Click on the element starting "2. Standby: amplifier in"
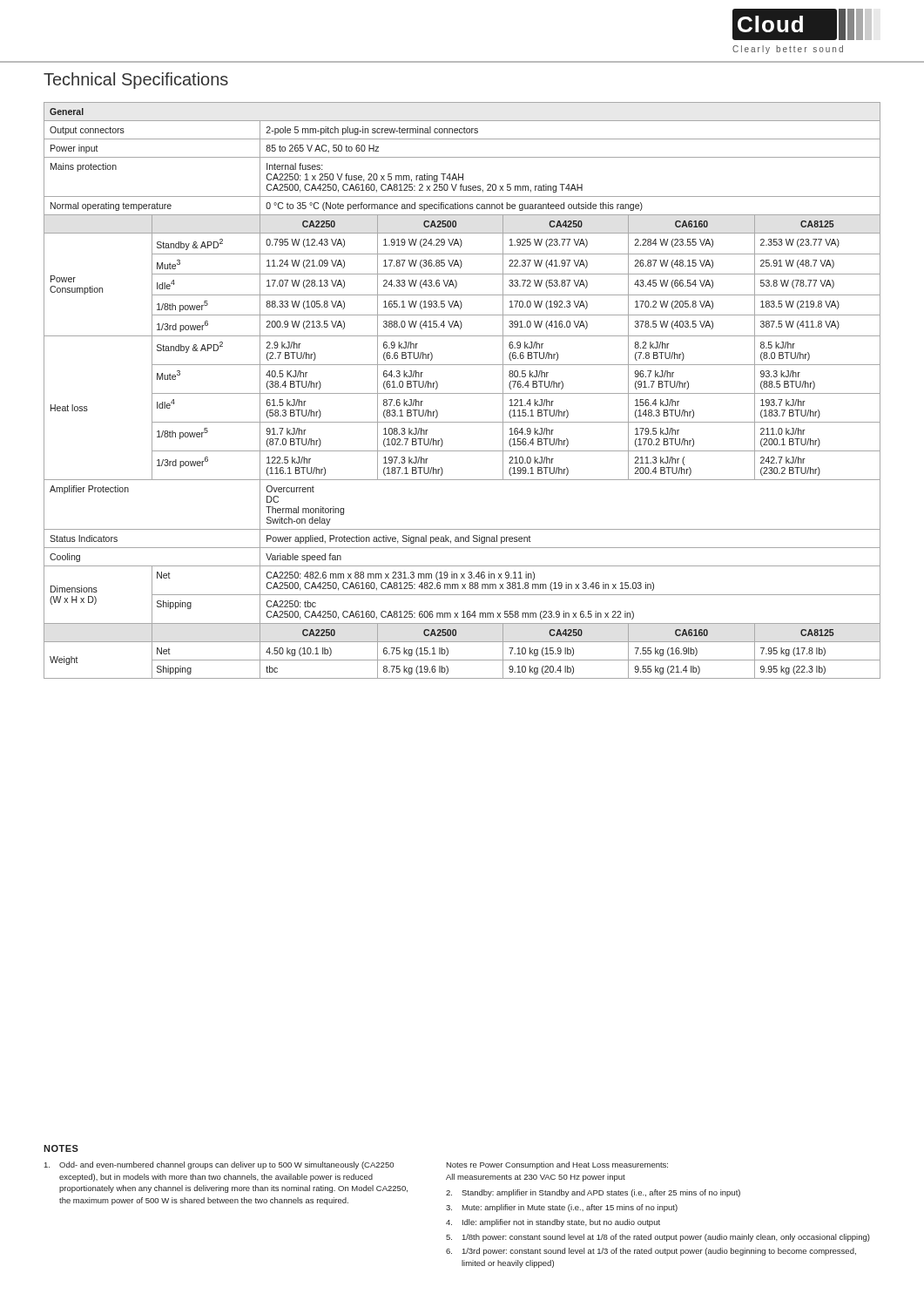Viewport: 924px width, 1307px height. coord(593,1193)
